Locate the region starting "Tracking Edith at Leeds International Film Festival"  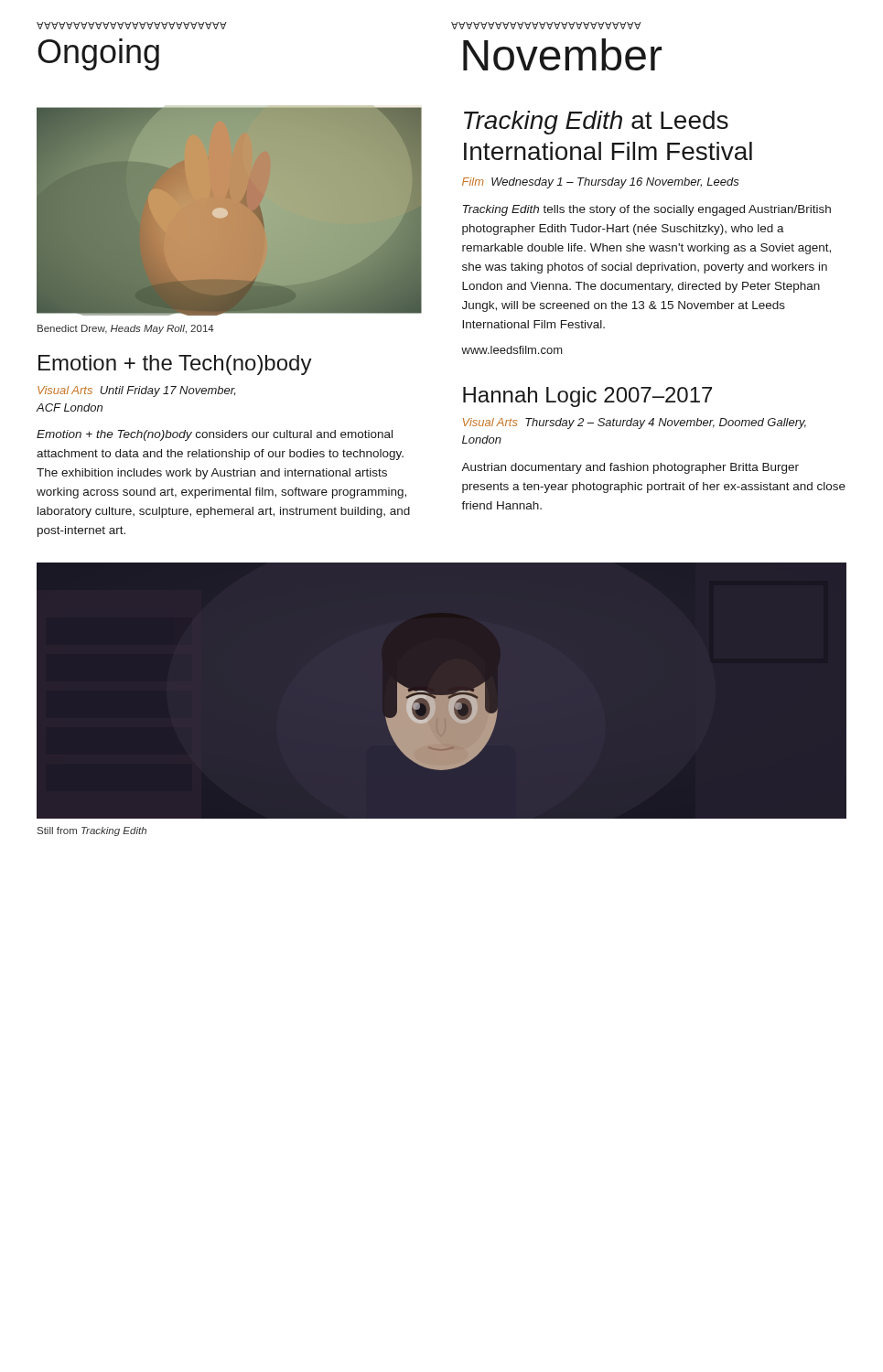point(608,136)
